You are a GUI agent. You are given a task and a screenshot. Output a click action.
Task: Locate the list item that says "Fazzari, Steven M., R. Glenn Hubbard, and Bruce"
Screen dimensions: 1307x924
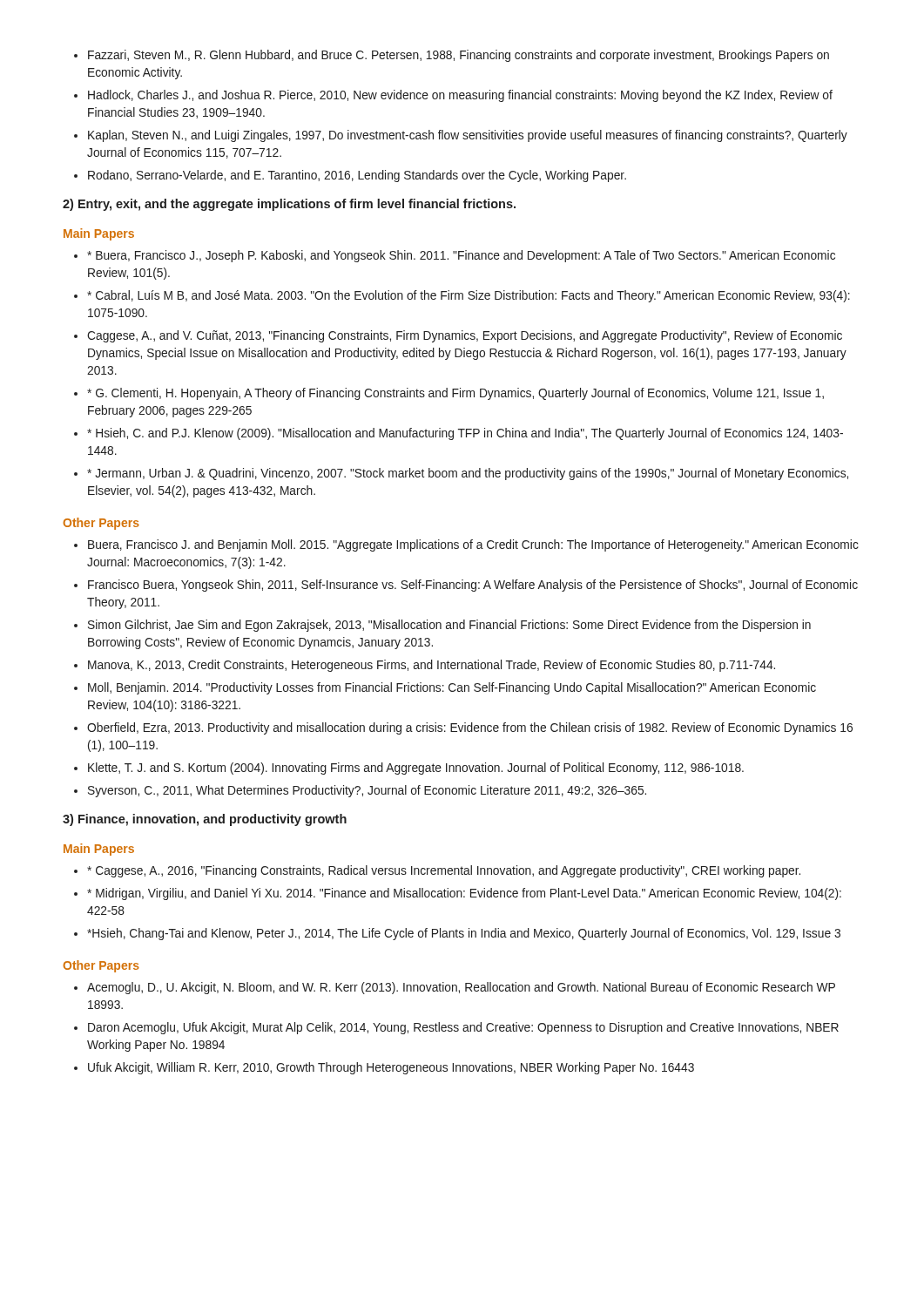coord(458,64)
